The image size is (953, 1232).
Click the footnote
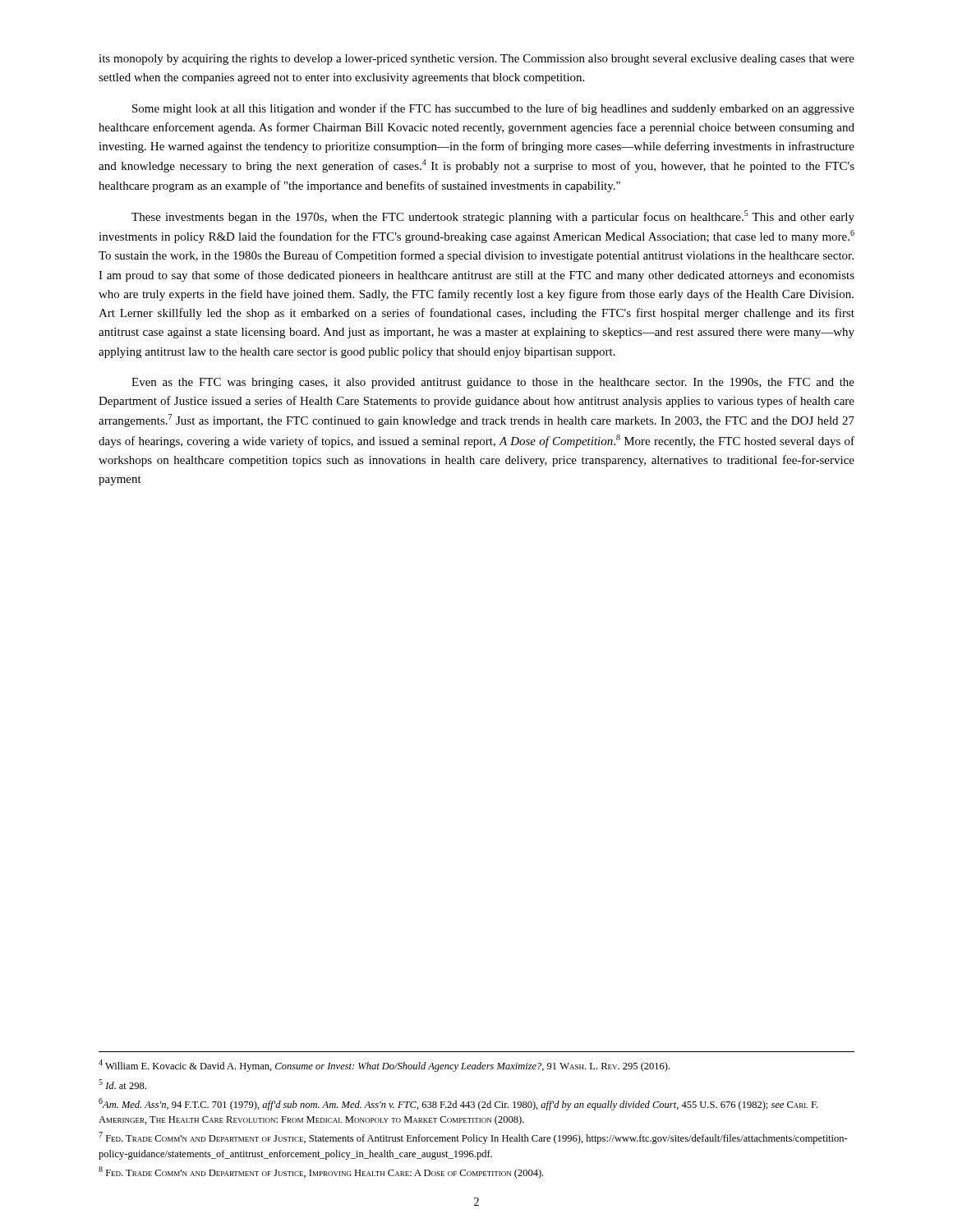476,1119
